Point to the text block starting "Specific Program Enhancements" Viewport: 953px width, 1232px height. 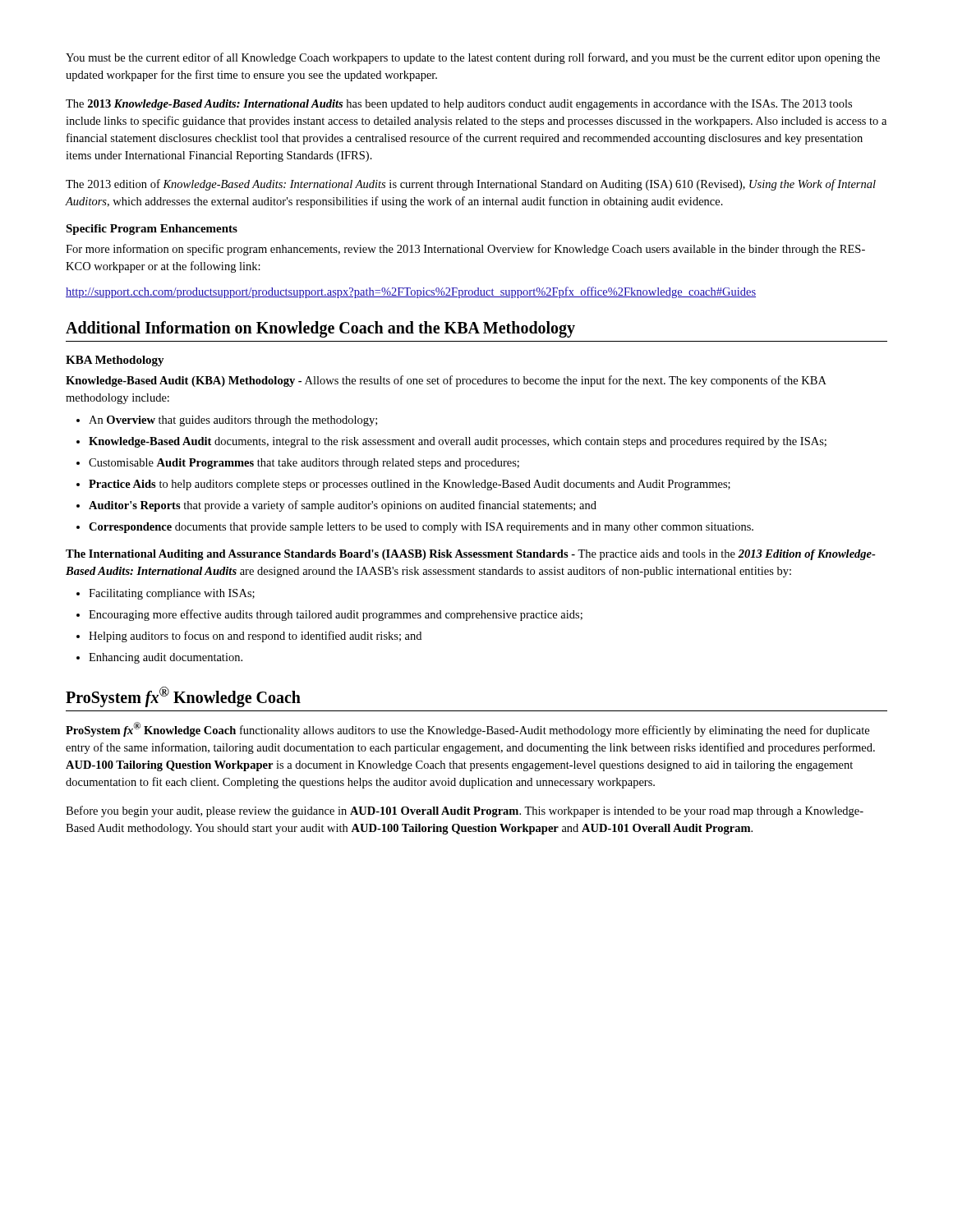[152, 228]
